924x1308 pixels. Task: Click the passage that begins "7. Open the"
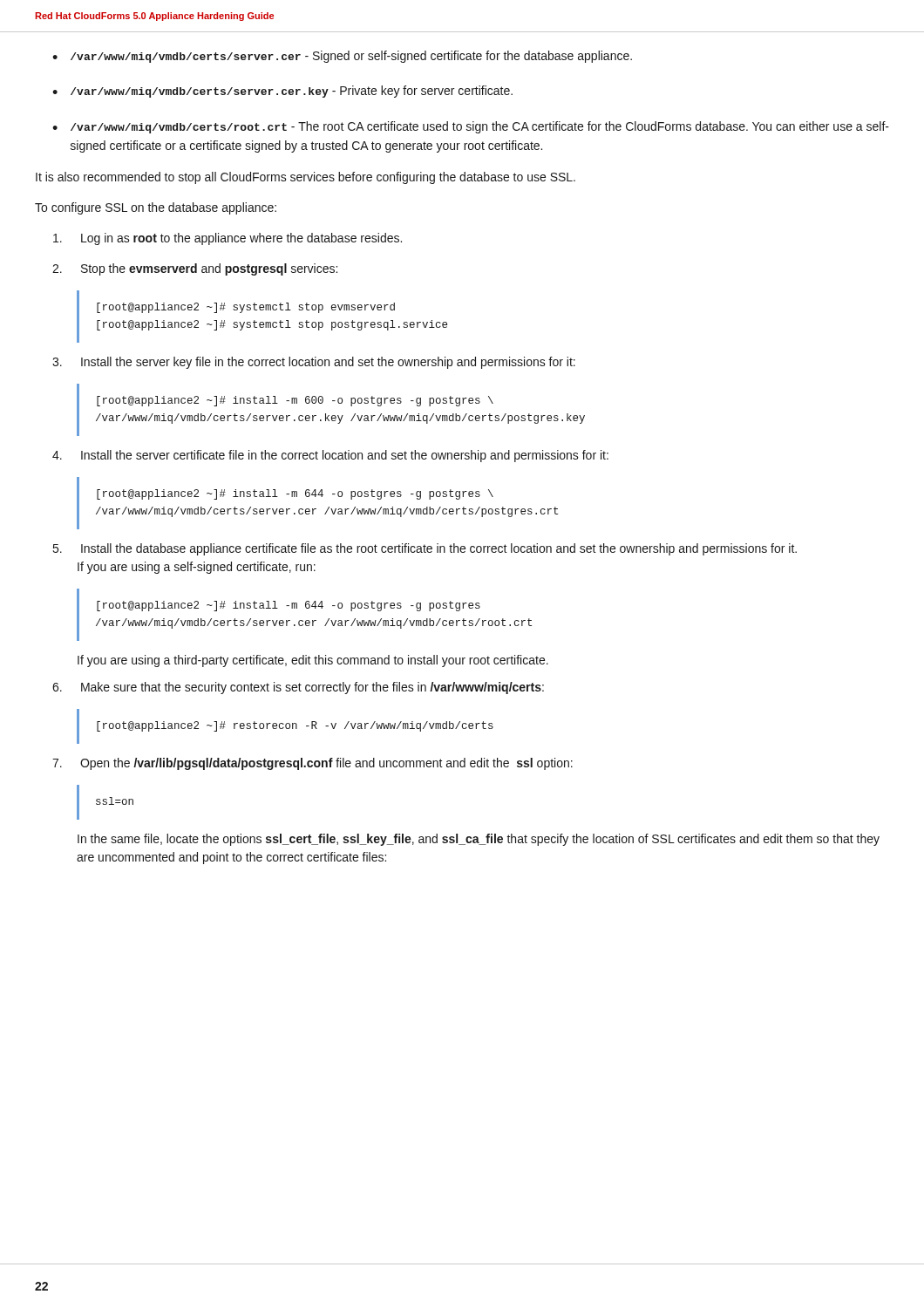(x=471, y=763)
